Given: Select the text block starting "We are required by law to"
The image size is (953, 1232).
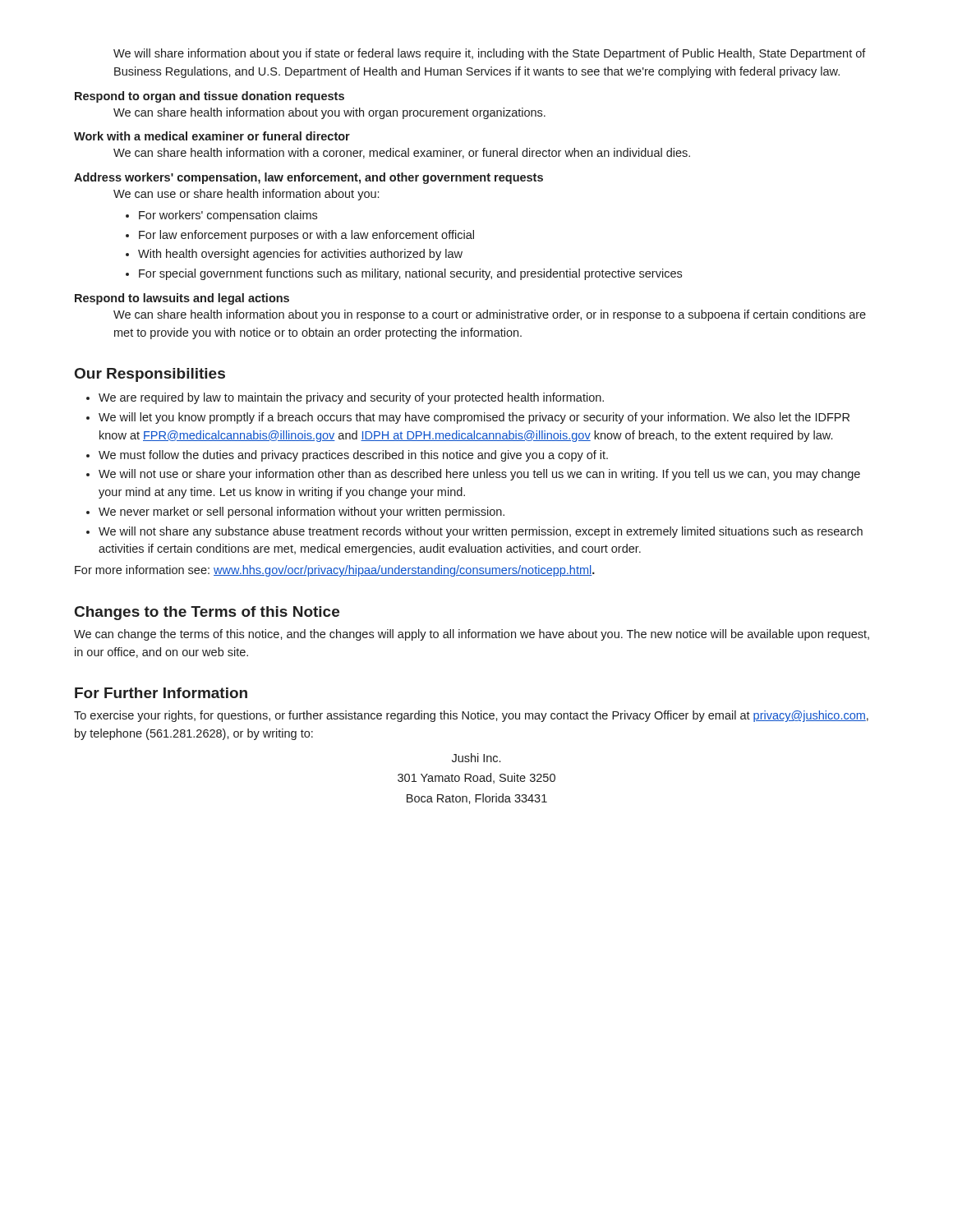Looking at the screenshot, I should [352, 398].
